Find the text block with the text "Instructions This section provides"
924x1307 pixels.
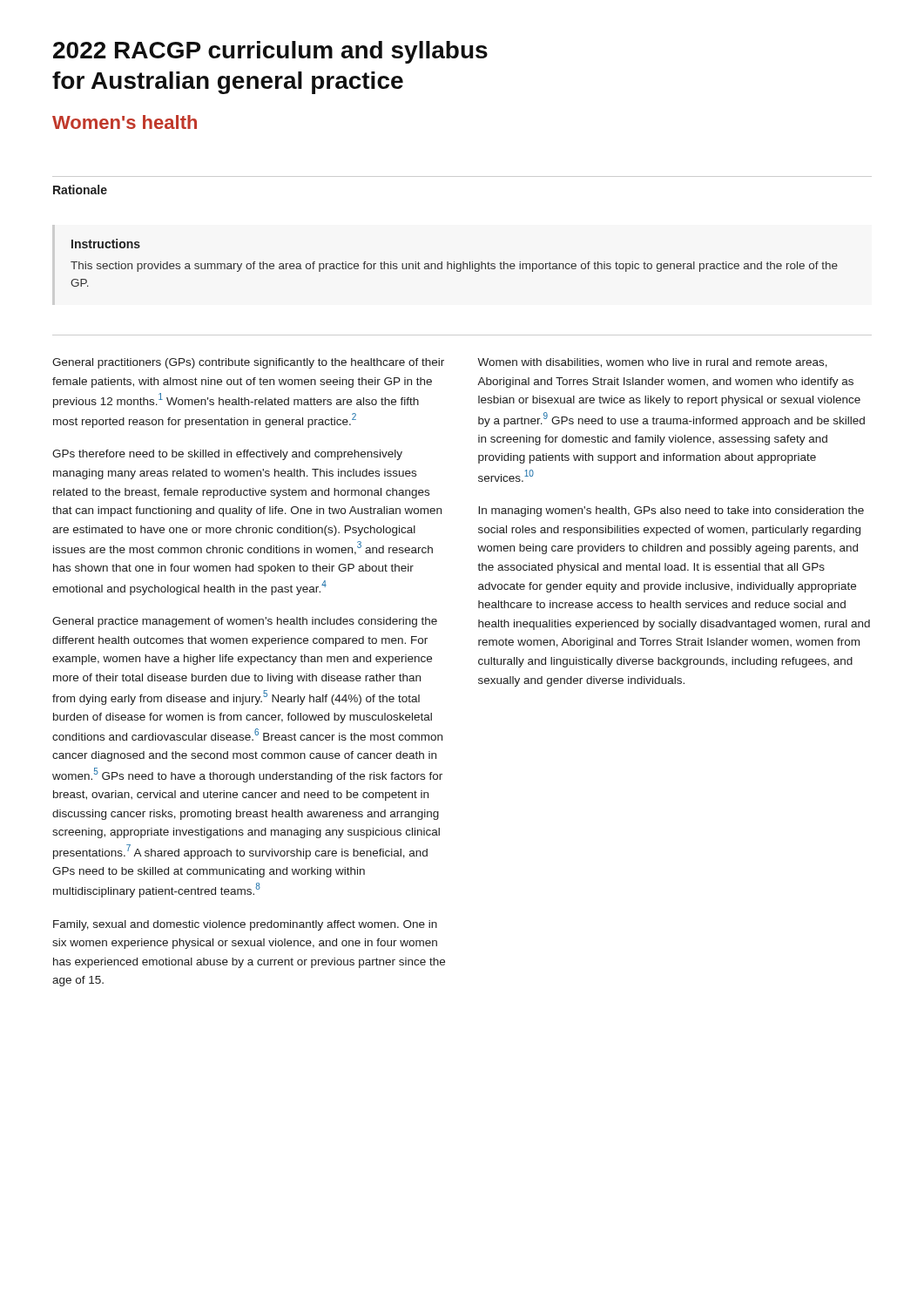click(463, 265)
